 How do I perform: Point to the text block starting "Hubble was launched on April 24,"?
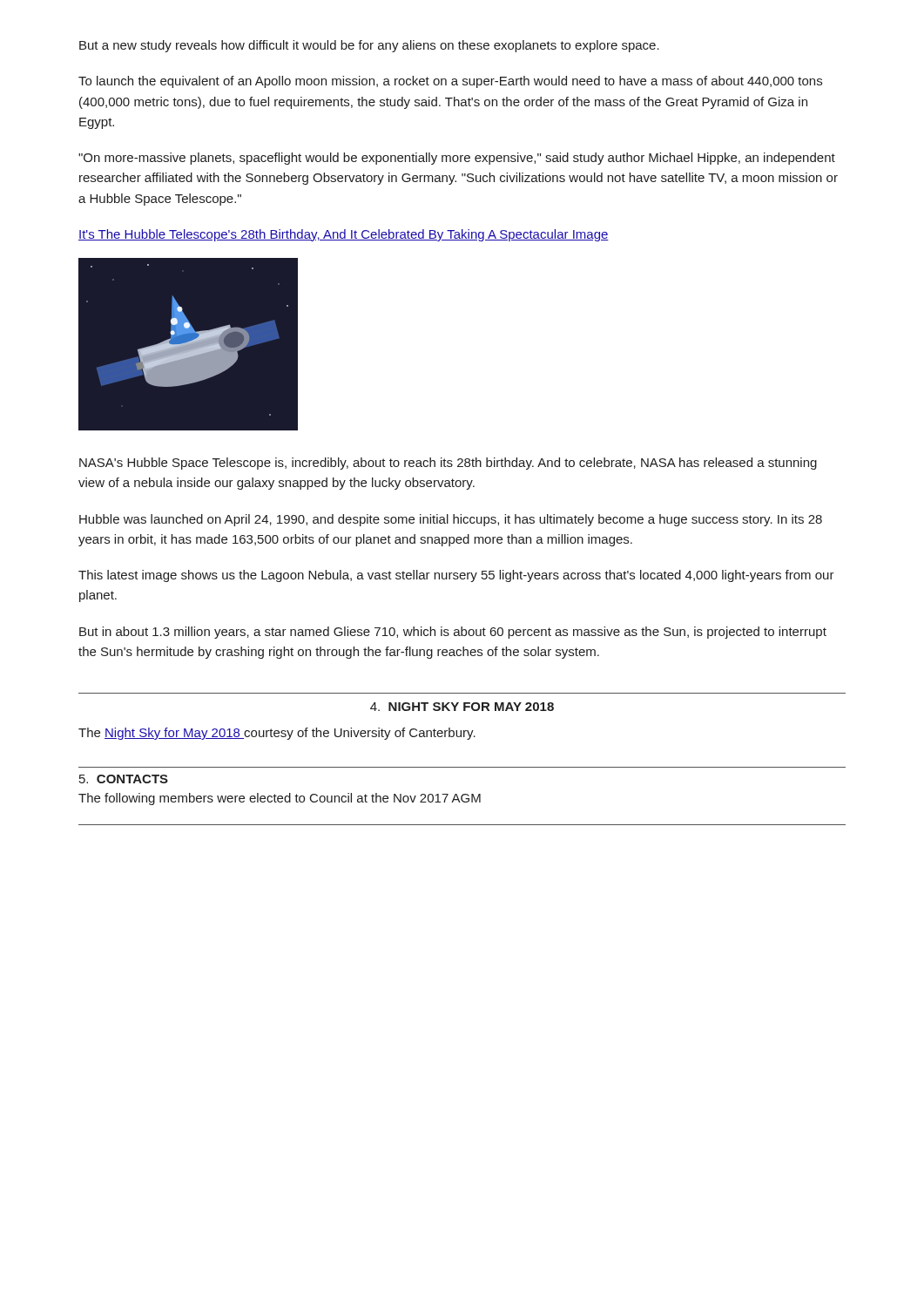point(450,529)
